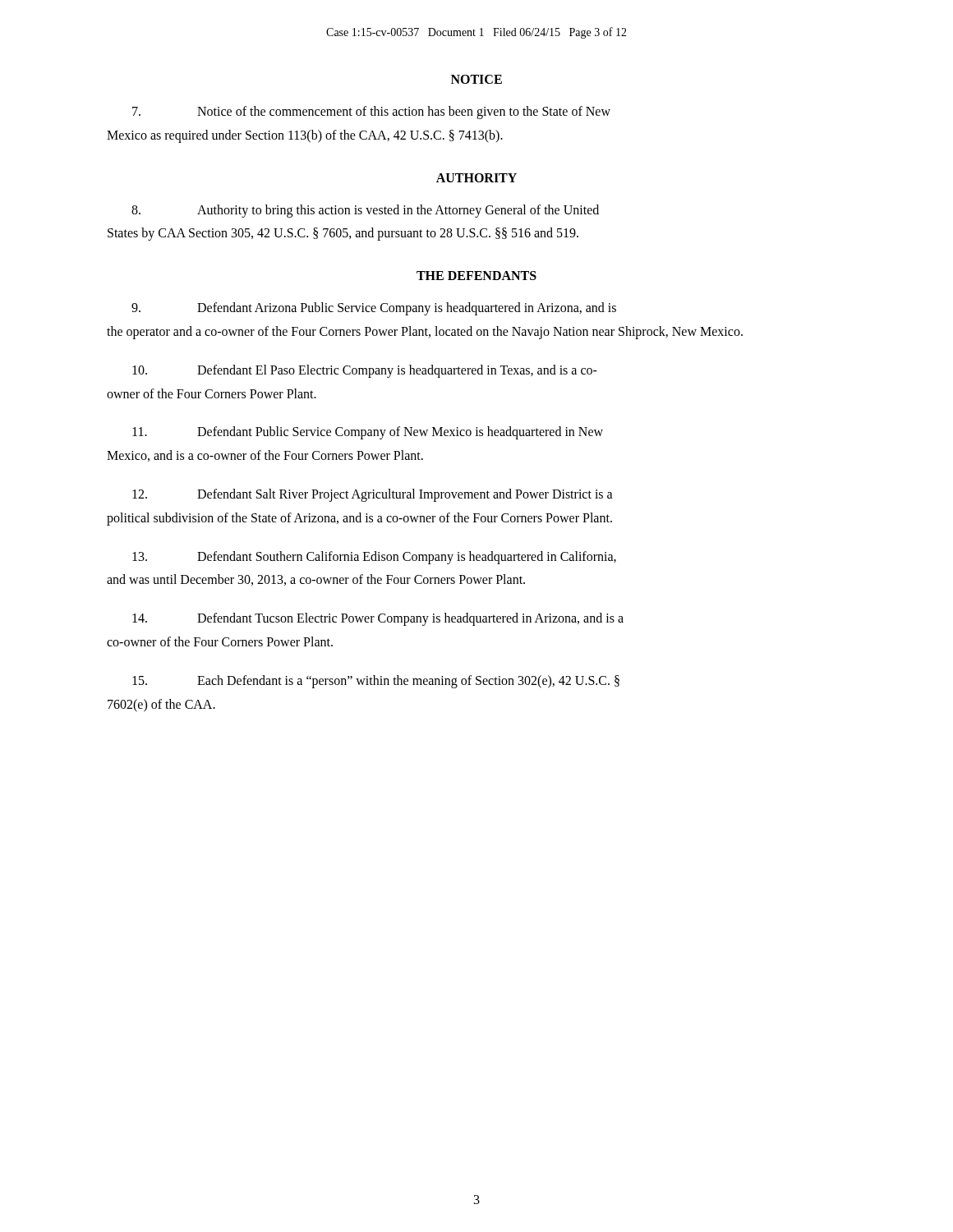This screenshot has height=1232, width=953.
Task: Point to the block beginning "the operator and"
Action: [x=425, y=331]
